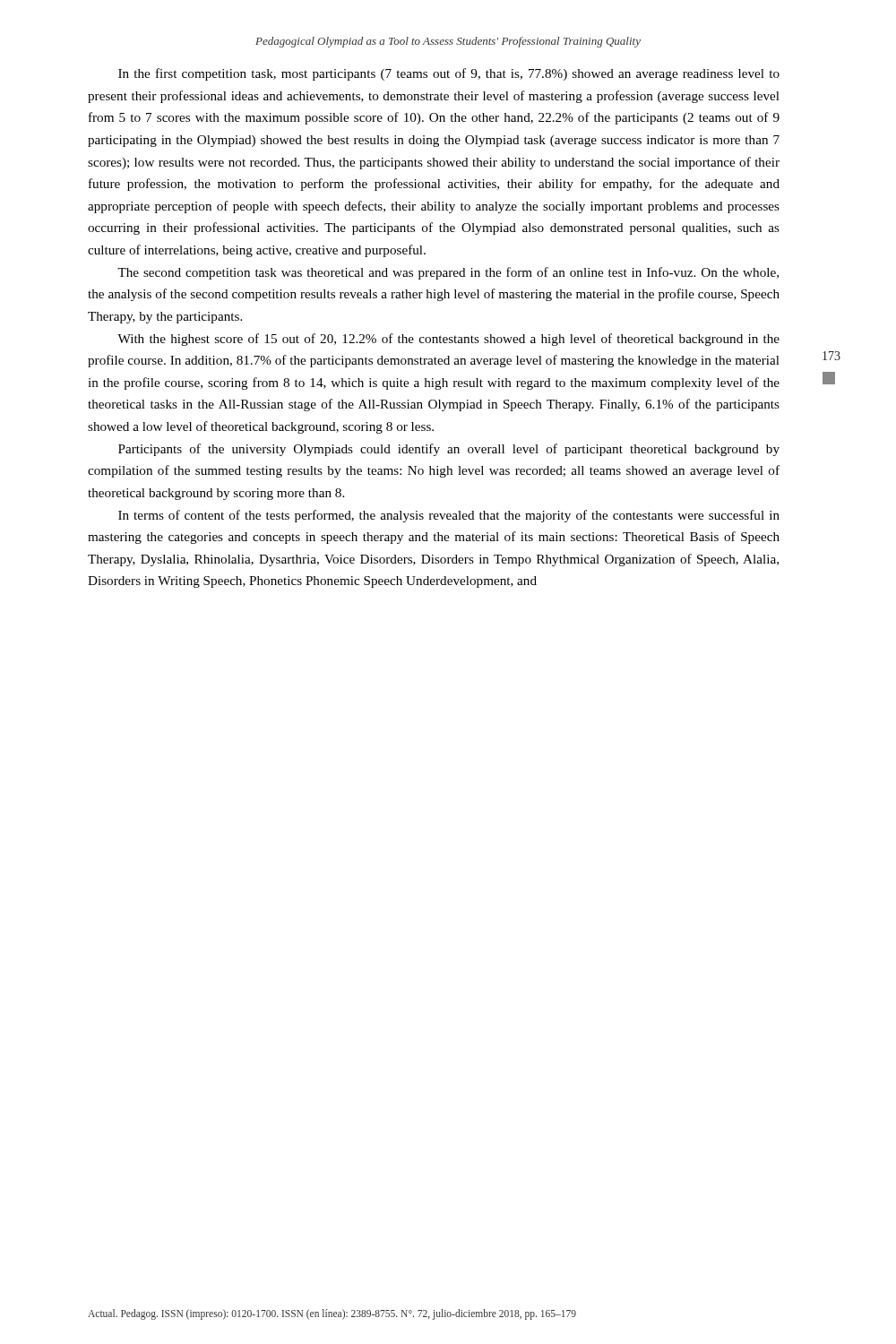Click the passage that begins "In terms of content of the tests"
The image size is (896, 1344).
point(434,548)
